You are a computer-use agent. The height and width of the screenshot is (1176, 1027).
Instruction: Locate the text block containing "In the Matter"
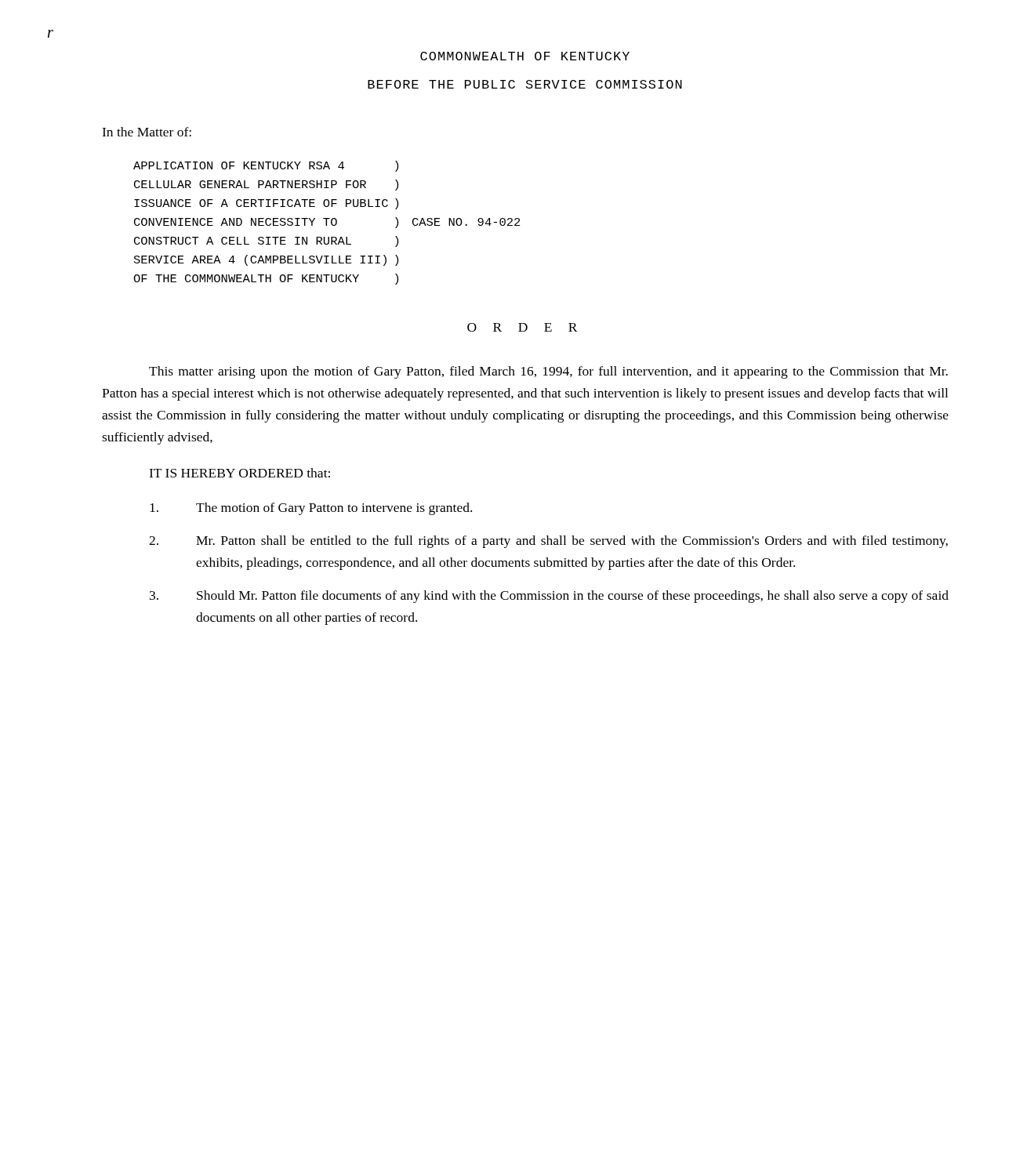point(147,131)
